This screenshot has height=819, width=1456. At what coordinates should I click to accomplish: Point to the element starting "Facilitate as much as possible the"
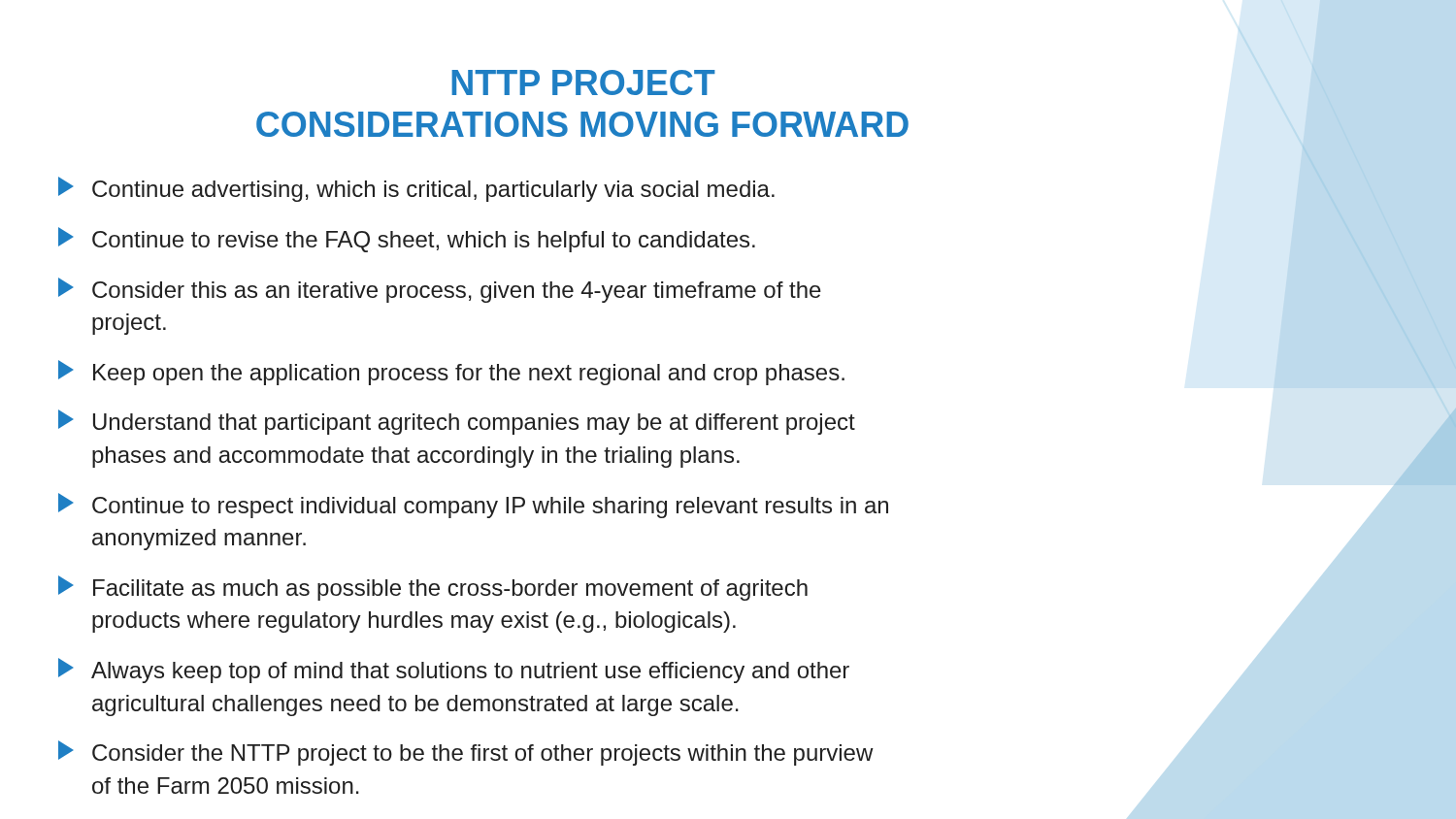click(x=433, y=604)
